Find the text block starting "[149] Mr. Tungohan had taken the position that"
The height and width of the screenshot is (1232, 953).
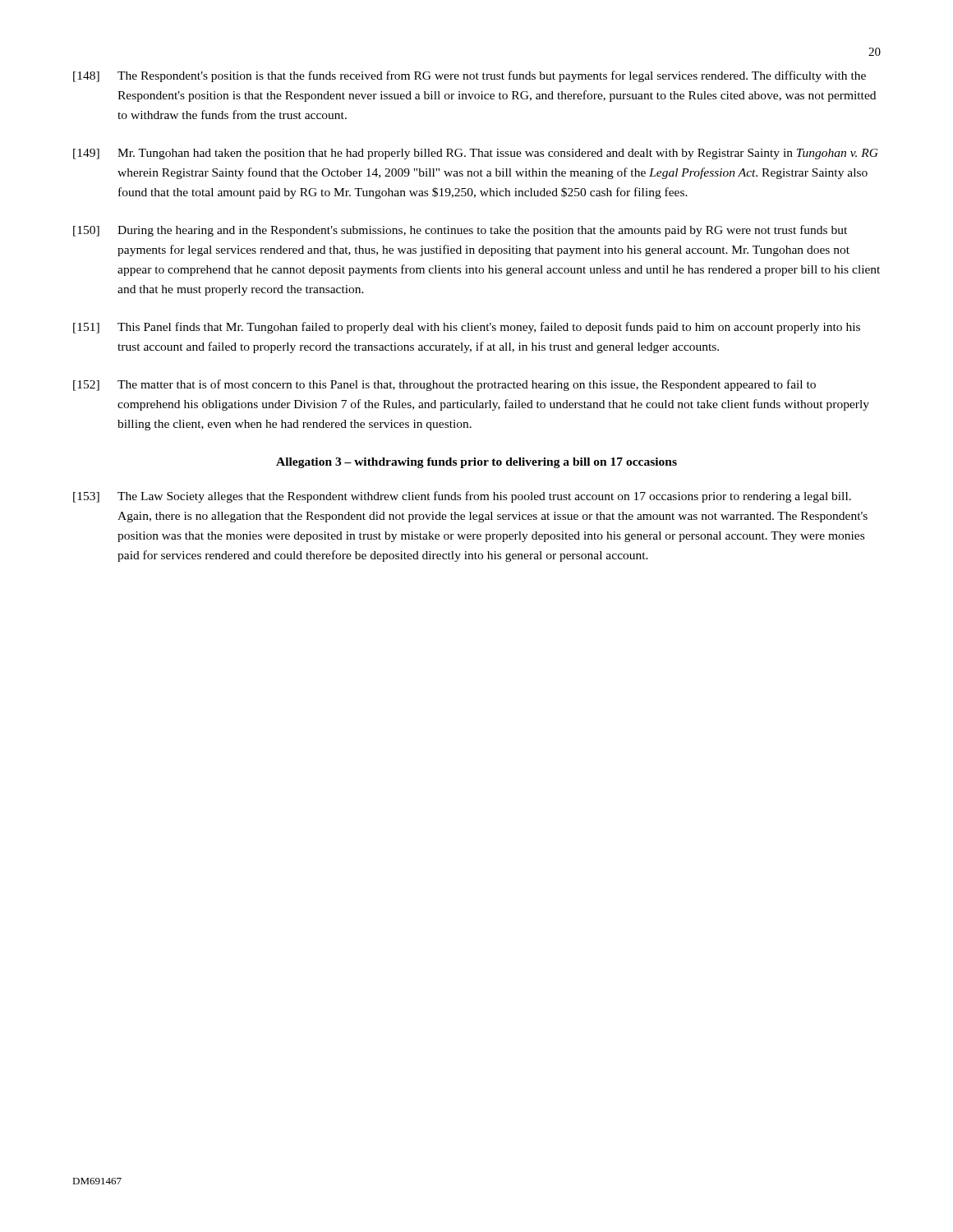[476, 173]
